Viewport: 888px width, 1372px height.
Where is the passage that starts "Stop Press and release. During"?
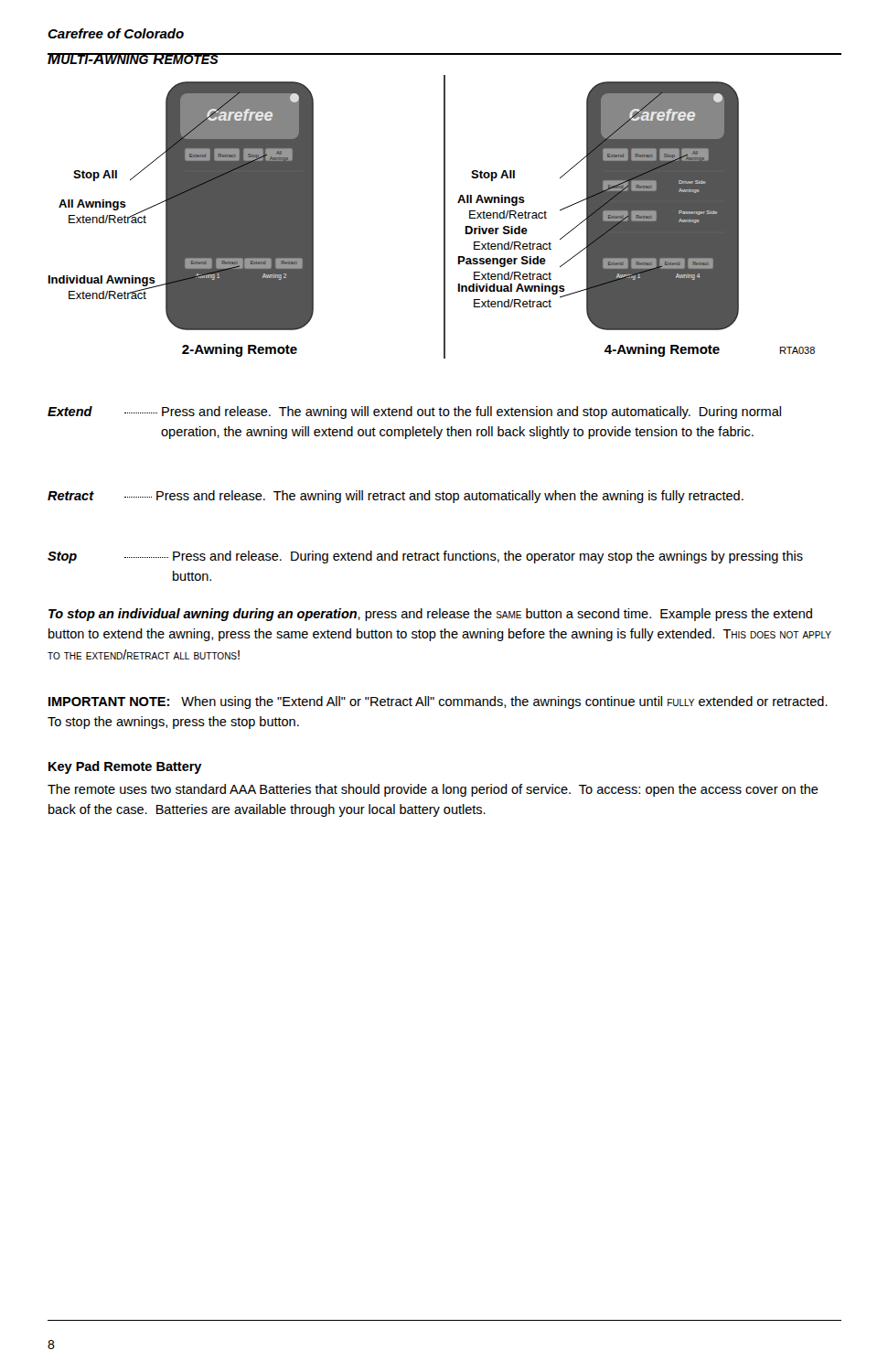444,567
